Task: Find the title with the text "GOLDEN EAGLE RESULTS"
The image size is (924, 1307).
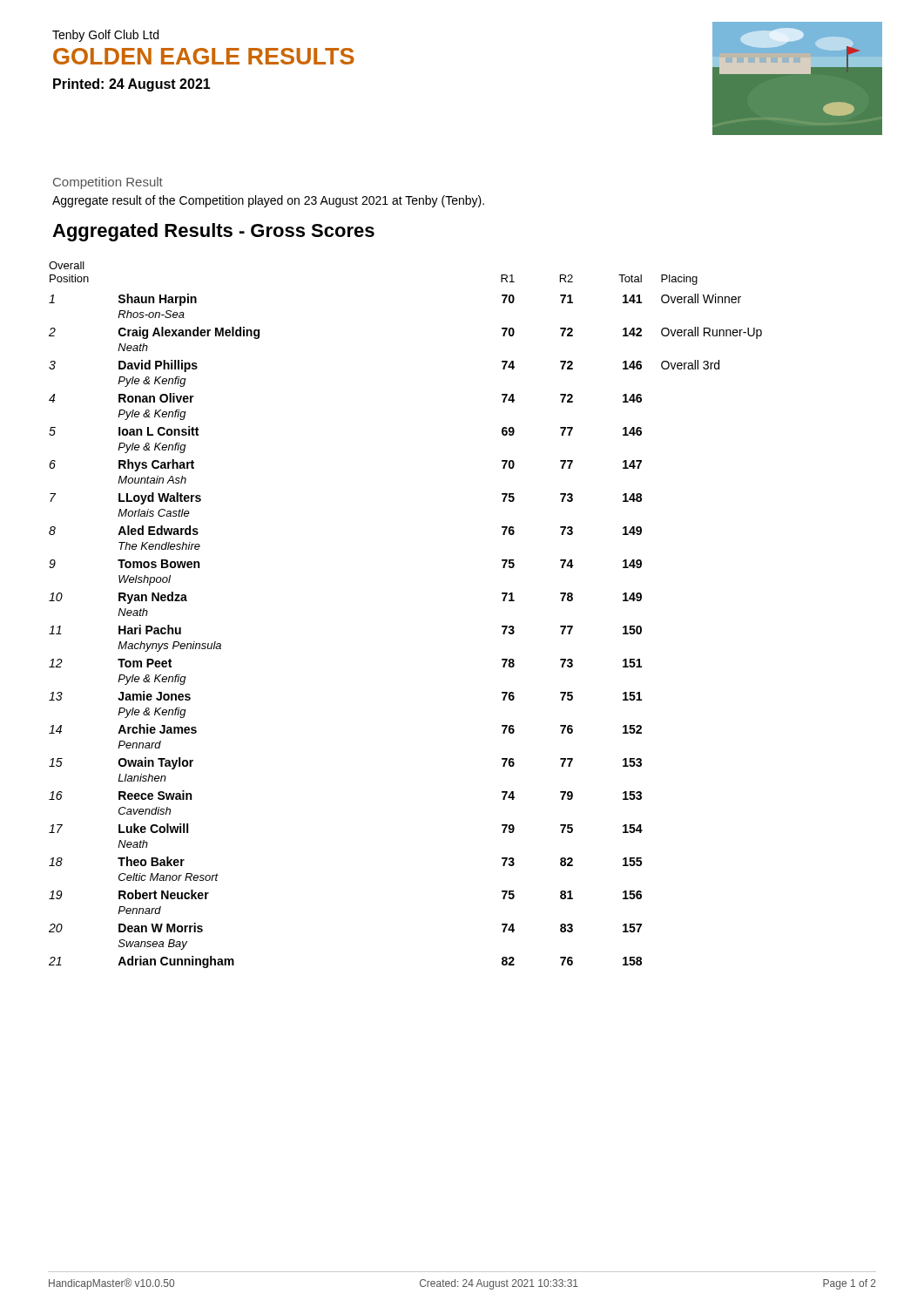Action: pyautogui.click(x=204, y=57)
